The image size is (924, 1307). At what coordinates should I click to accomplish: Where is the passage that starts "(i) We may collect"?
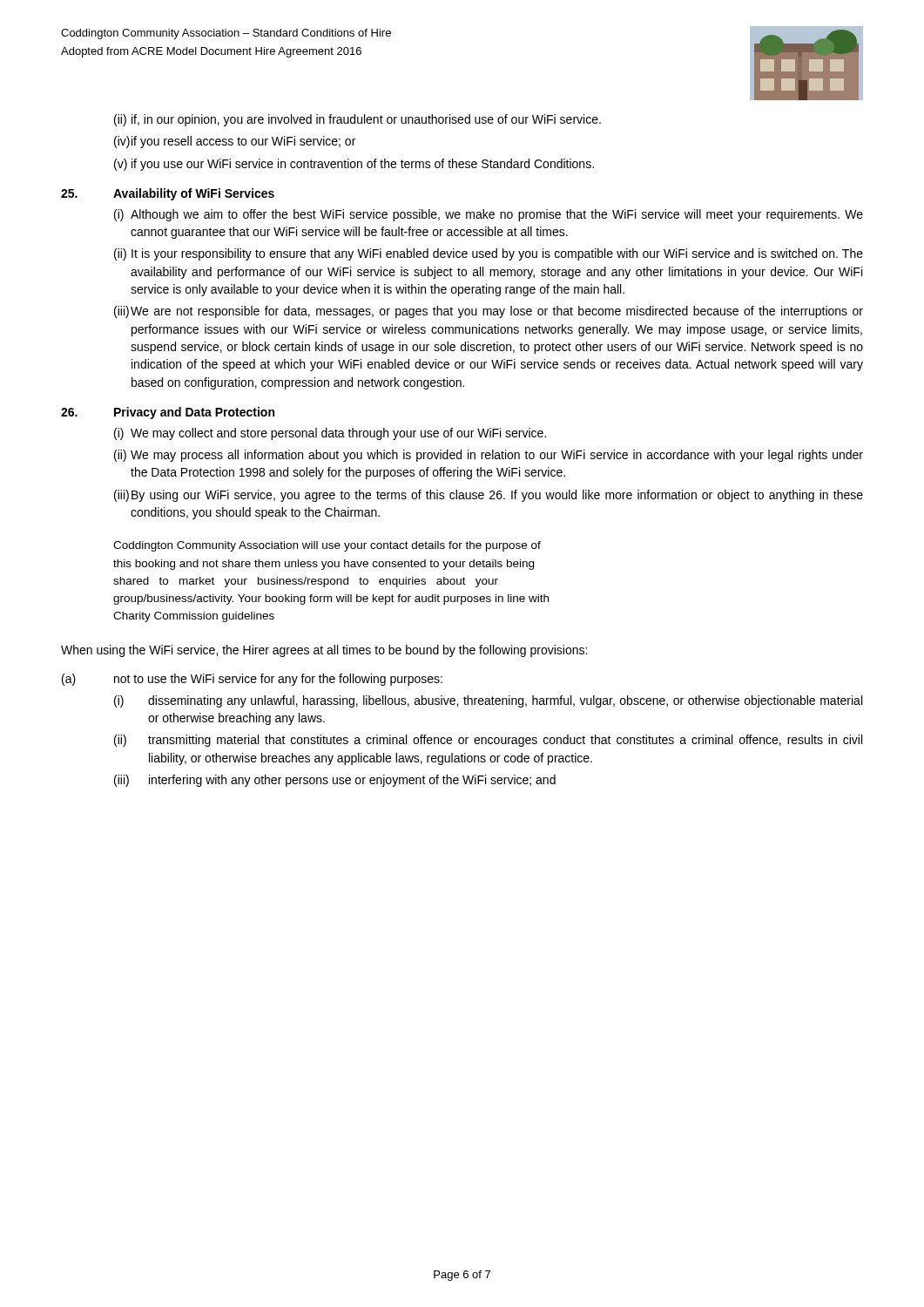tap(462, 433)
